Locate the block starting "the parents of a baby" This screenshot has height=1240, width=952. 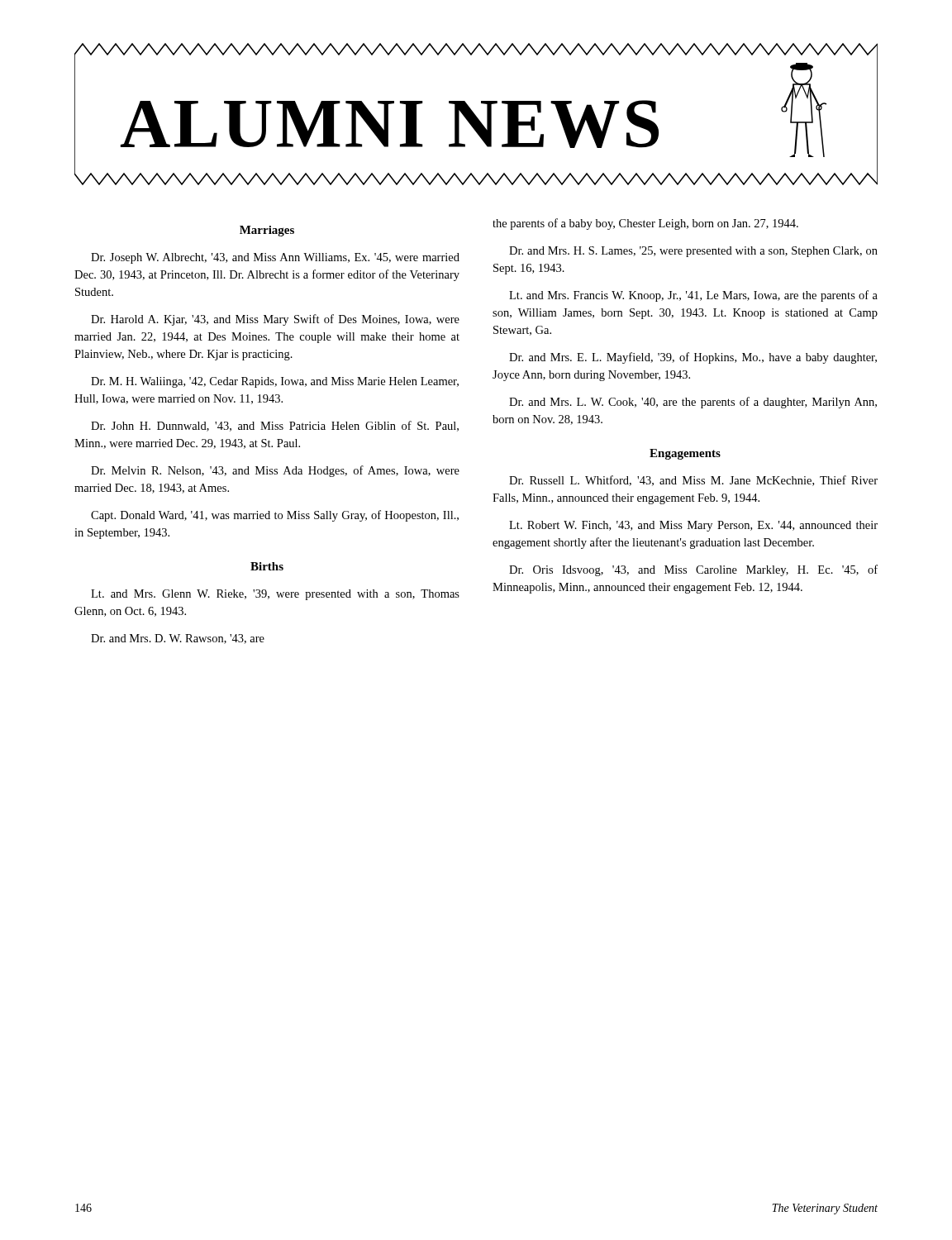pos(646,223)
